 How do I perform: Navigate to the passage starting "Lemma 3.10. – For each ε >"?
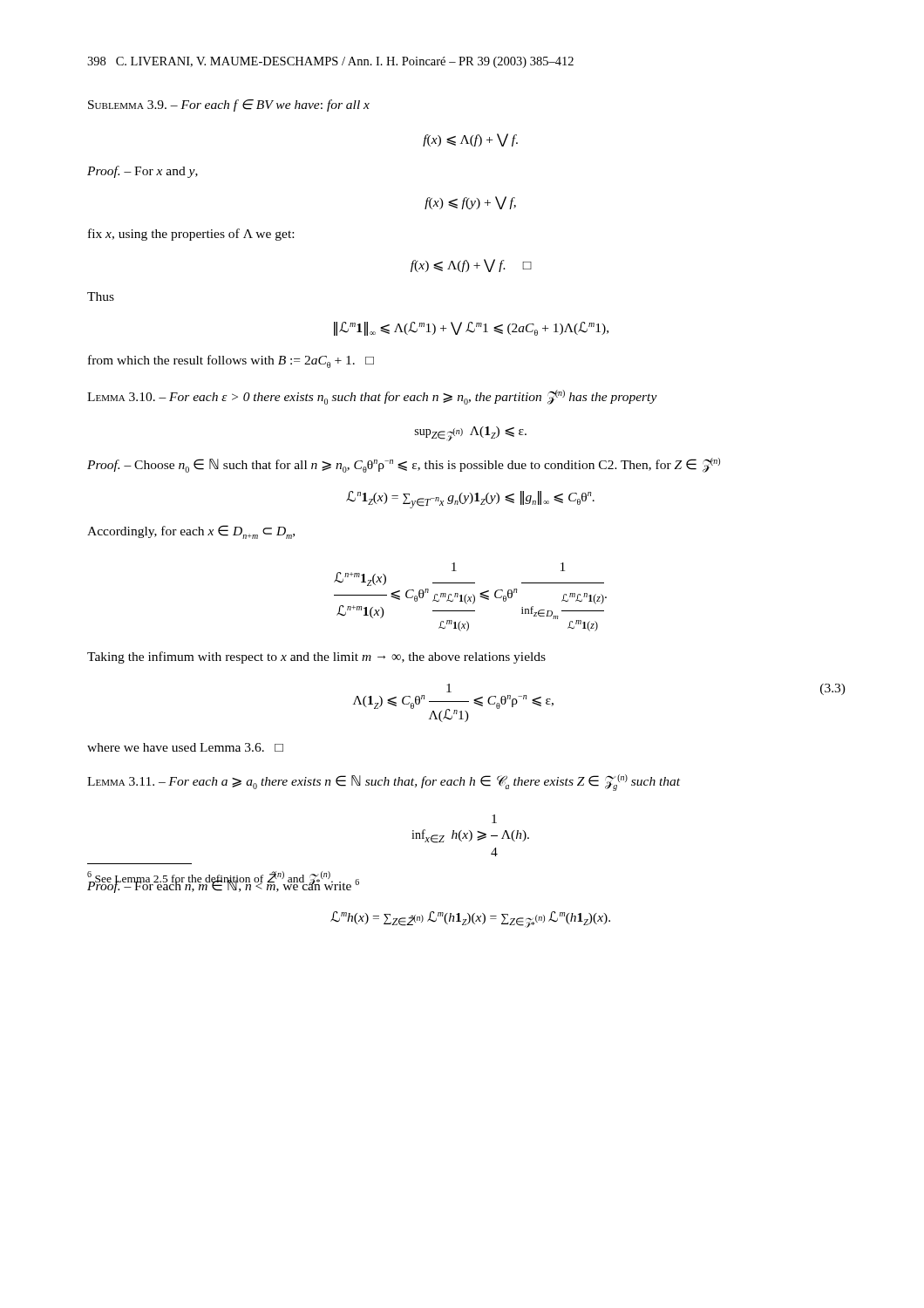click(372, 397)
